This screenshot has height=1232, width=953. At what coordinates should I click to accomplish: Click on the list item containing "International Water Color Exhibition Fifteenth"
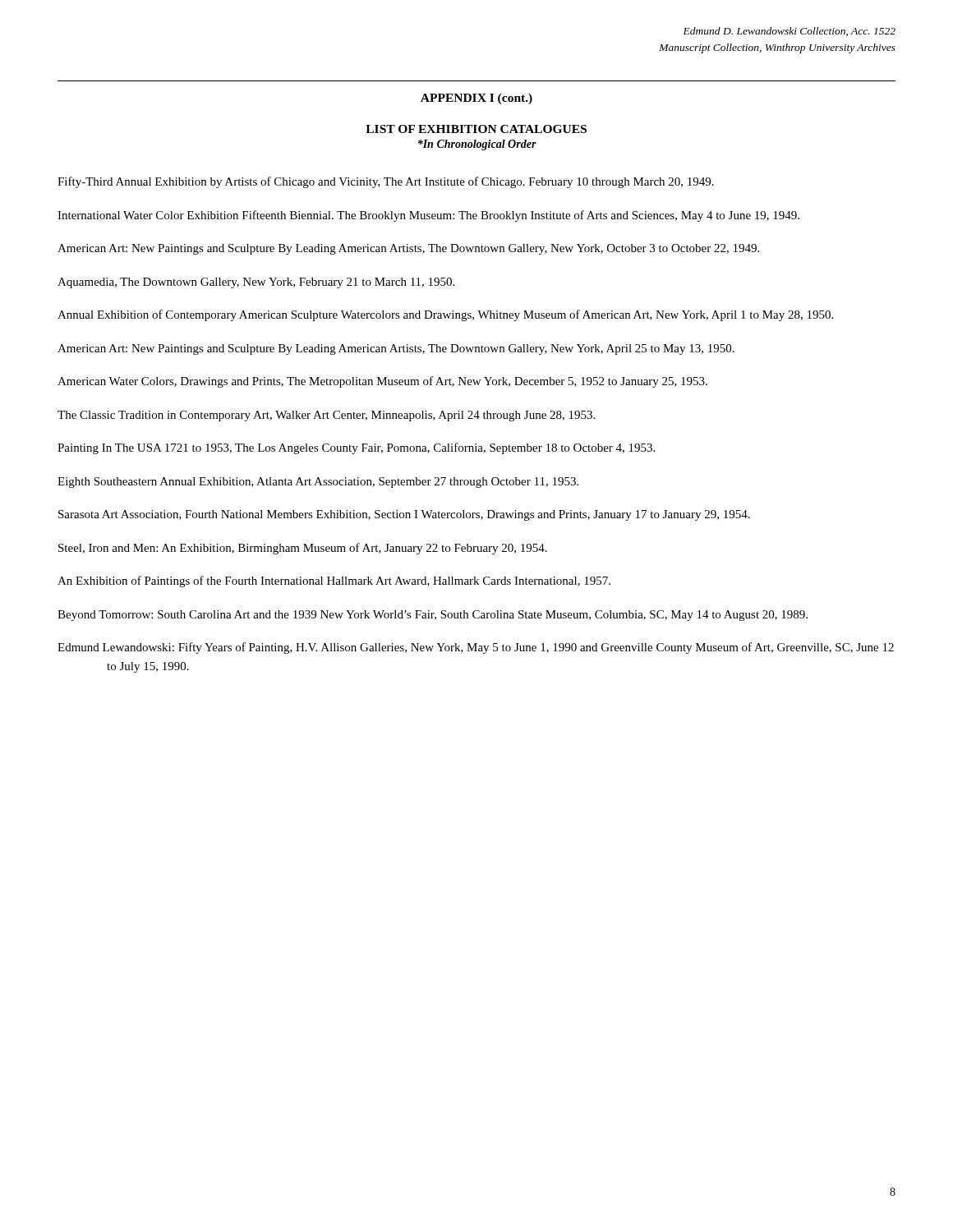pos(429,215)
